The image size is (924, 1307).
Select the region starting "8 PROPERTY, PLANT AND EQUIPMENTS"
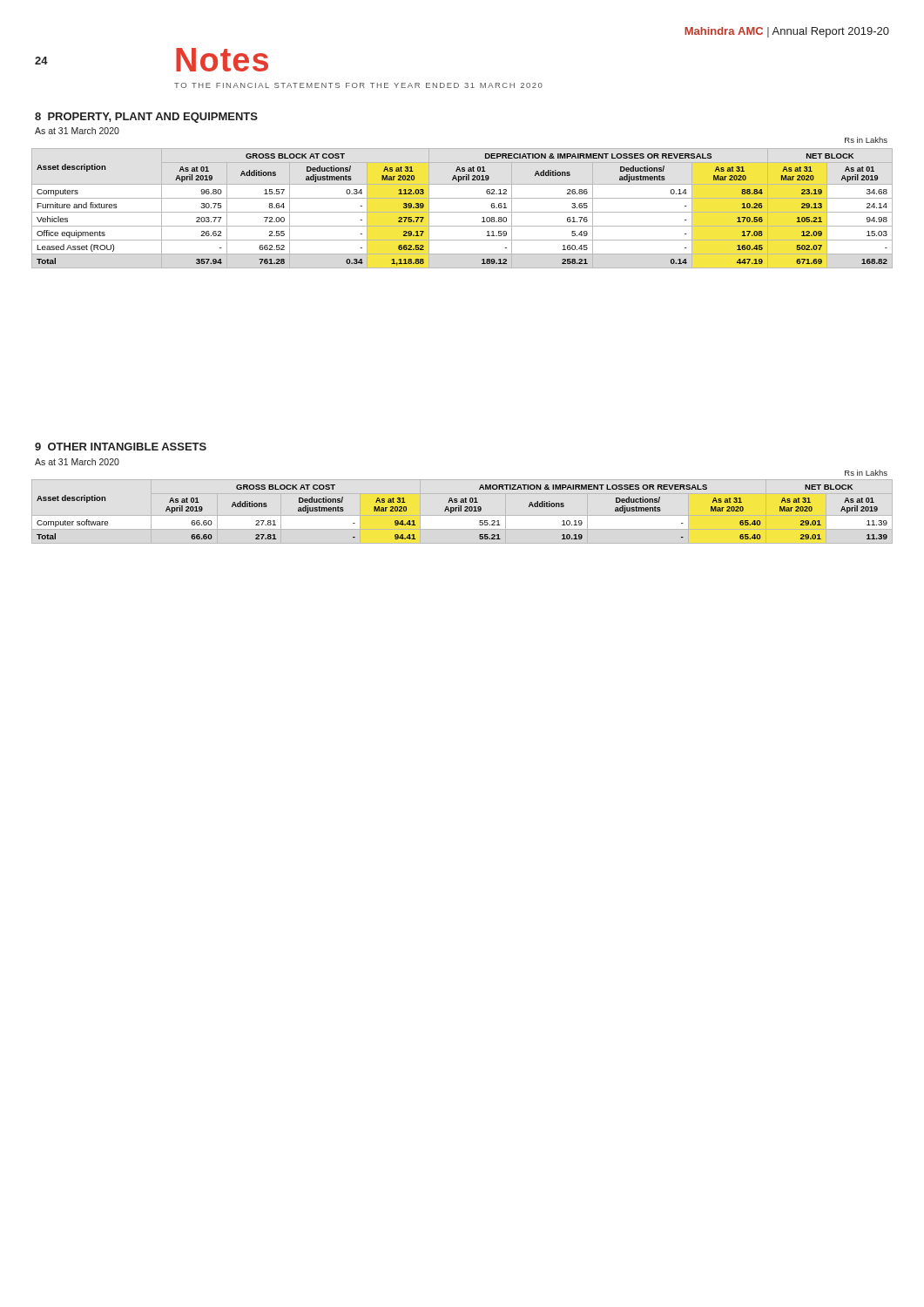(146, 116)
